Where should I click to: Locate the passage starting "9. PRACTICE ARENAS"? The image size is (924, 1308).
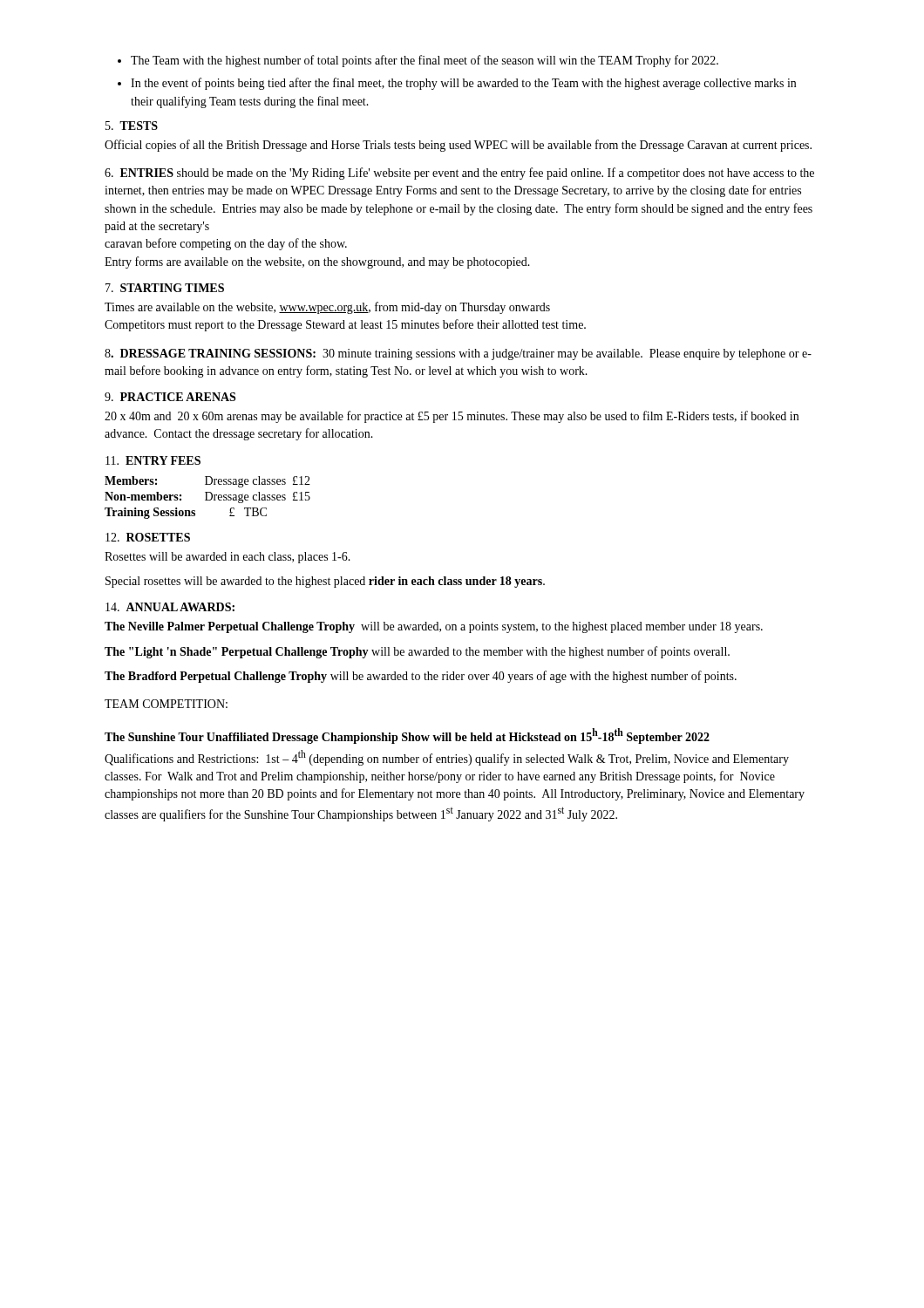170,397
